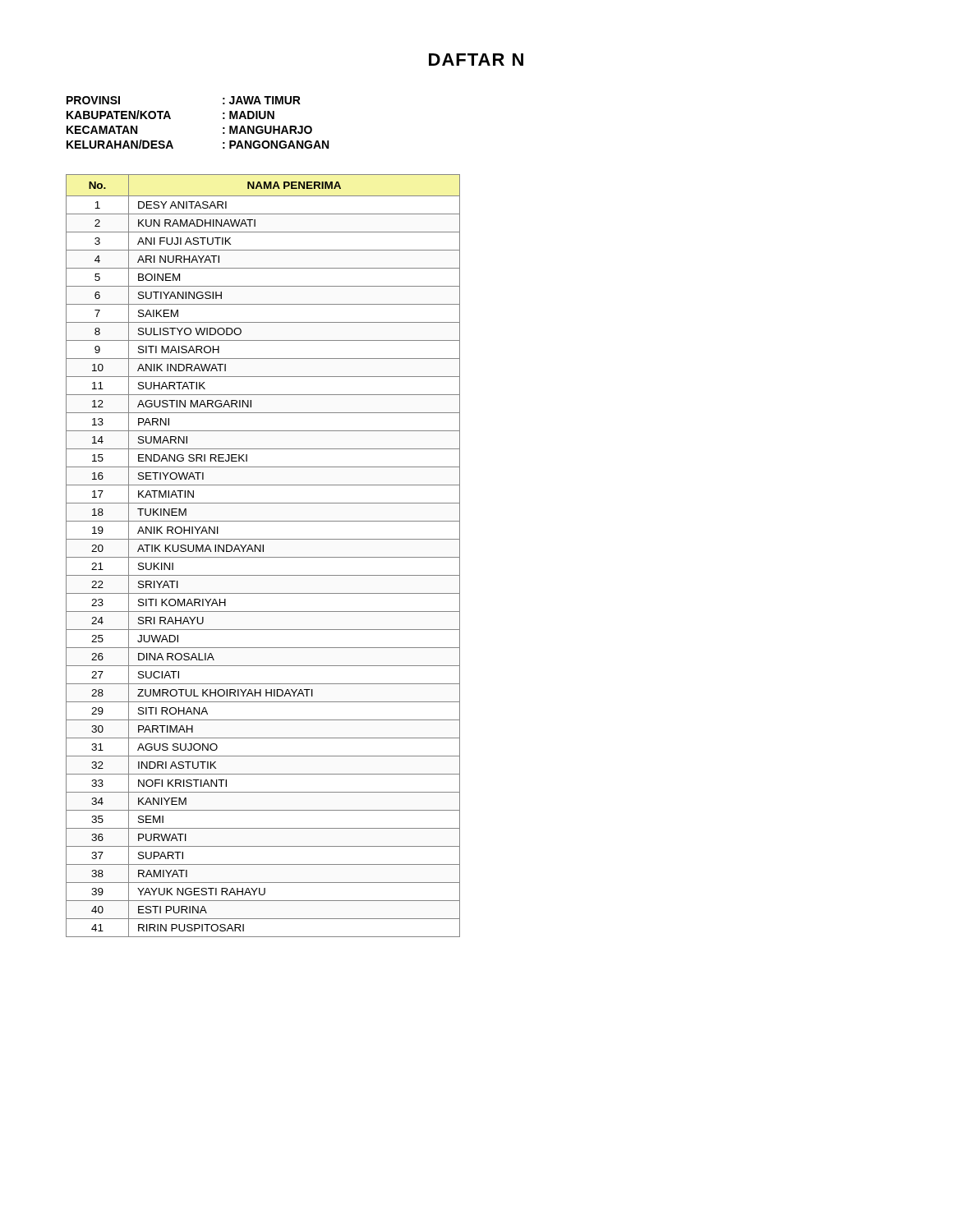Locate the title that says "DAFTAR N"
Screen dimensions: 1232x953
(476, 60)
